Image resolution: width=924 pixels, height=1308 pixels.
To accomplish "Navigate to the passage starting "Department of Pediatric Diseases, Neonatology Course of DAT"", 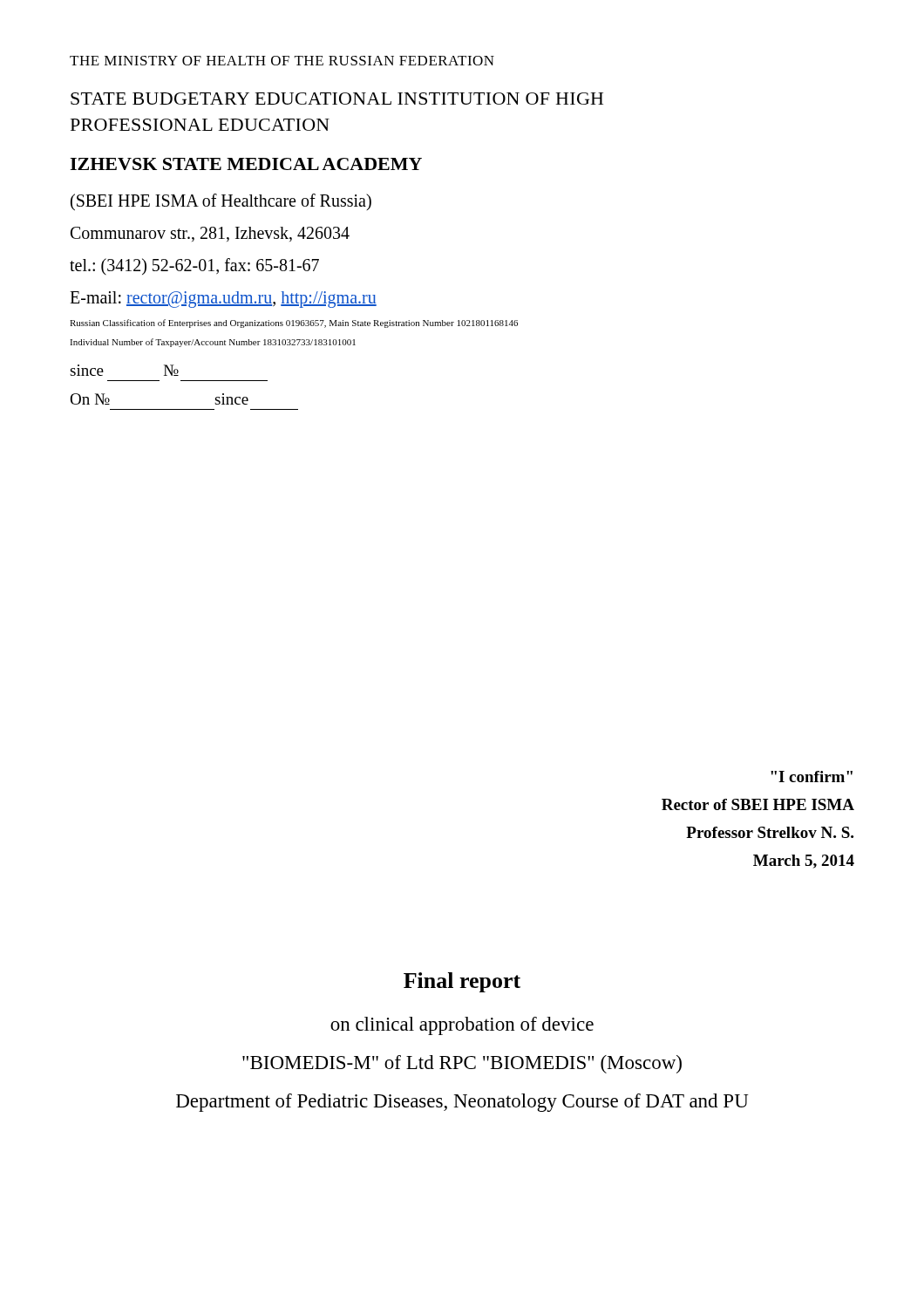I will tap(462, 1101).
